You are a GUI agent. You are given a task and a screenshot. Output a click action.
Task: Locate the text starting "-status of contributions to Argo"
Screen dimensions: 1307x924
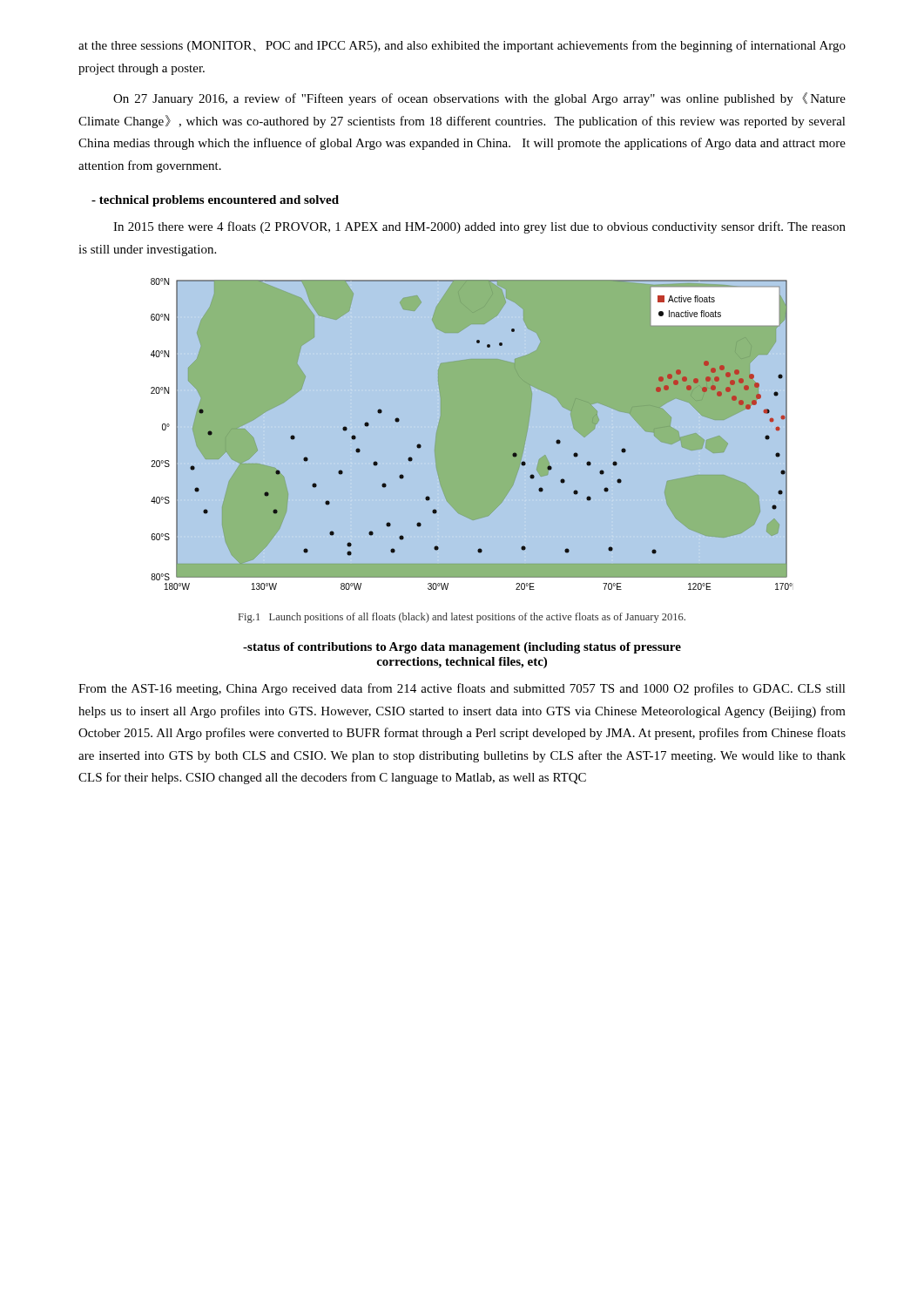pos(462,654)
